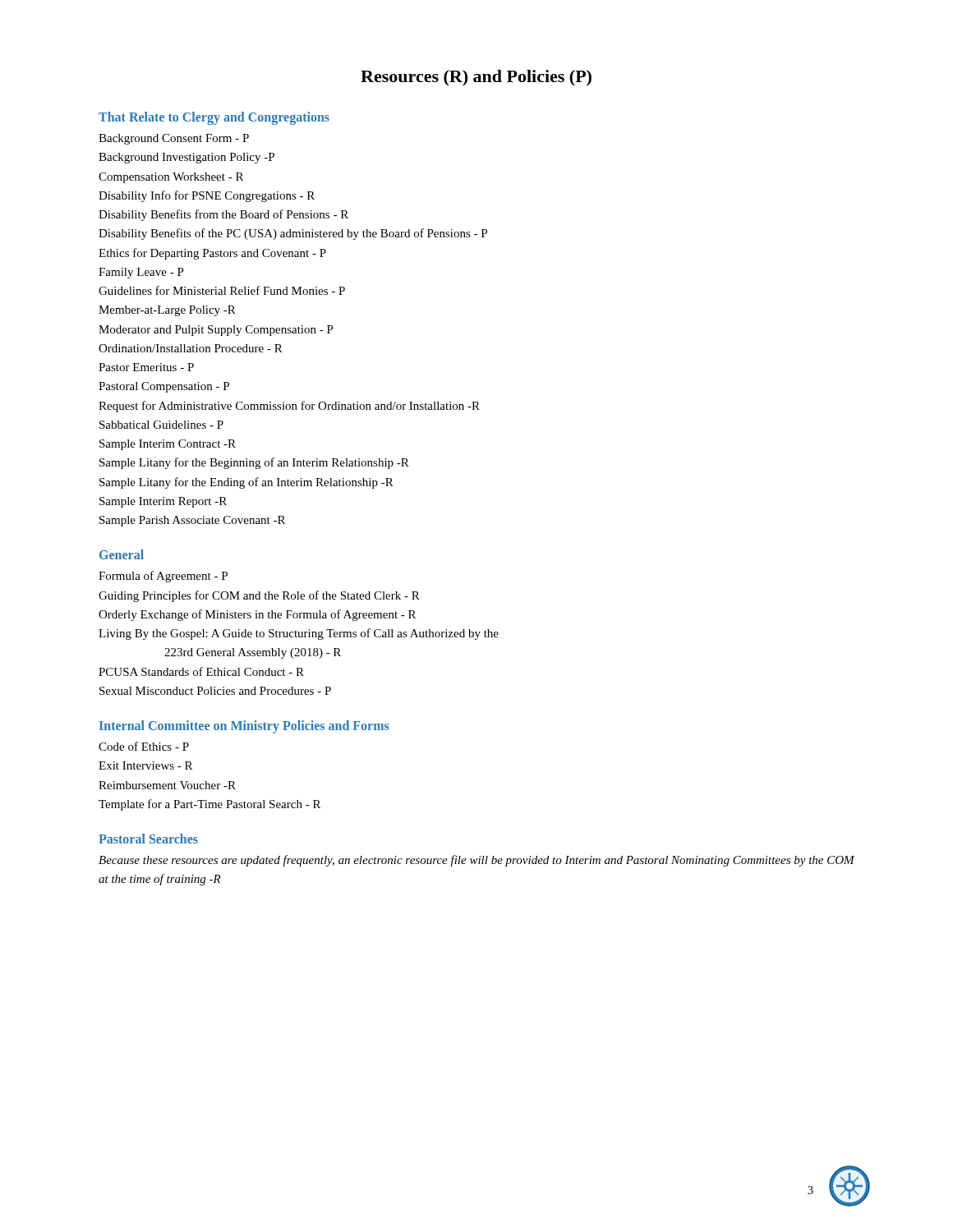Locate the text "Pastoral Compensation - P"
Screen dimensions: 1232x953
coord(164,386)
